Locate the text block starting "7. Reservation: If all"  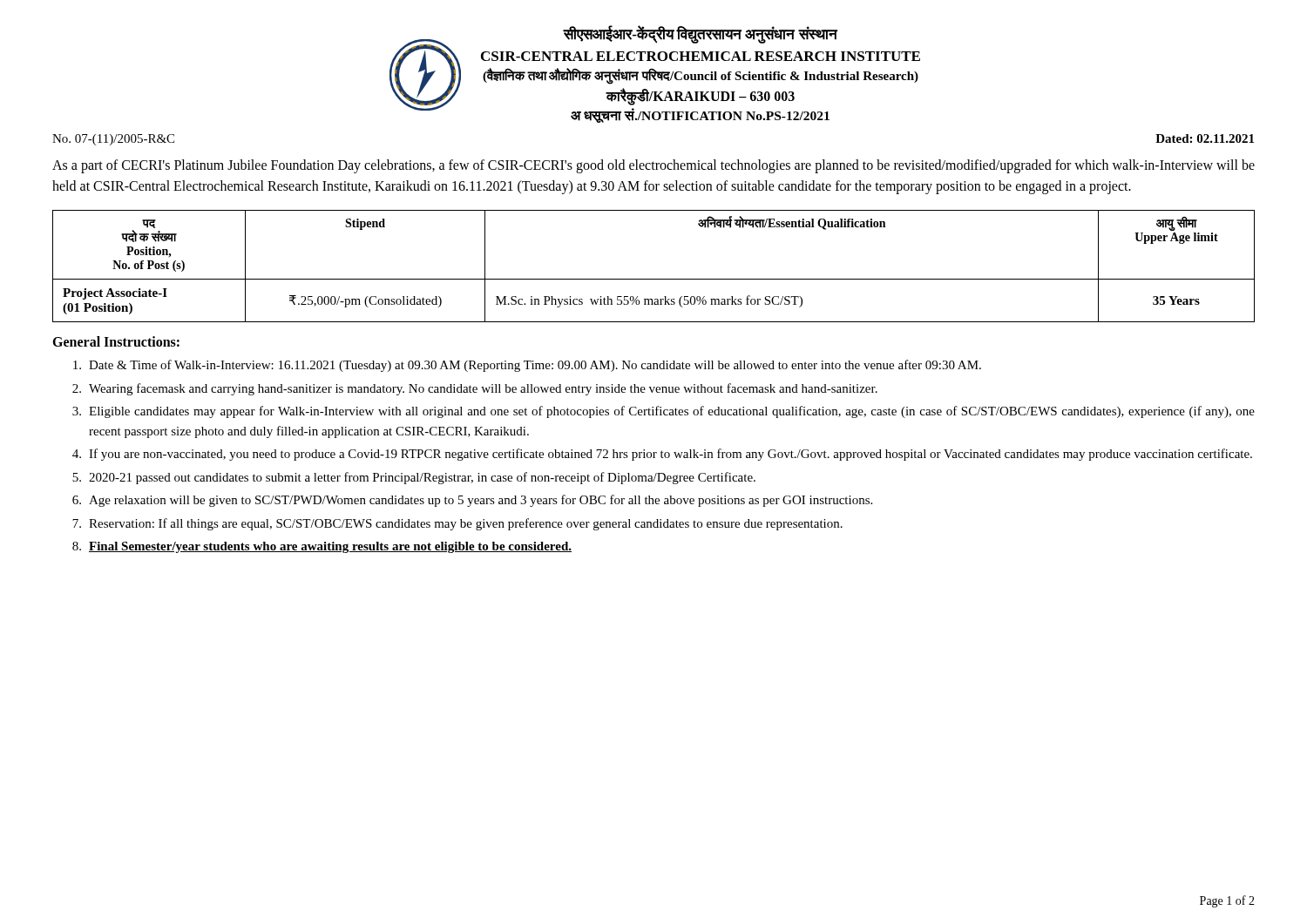click(x=654, y=523)
